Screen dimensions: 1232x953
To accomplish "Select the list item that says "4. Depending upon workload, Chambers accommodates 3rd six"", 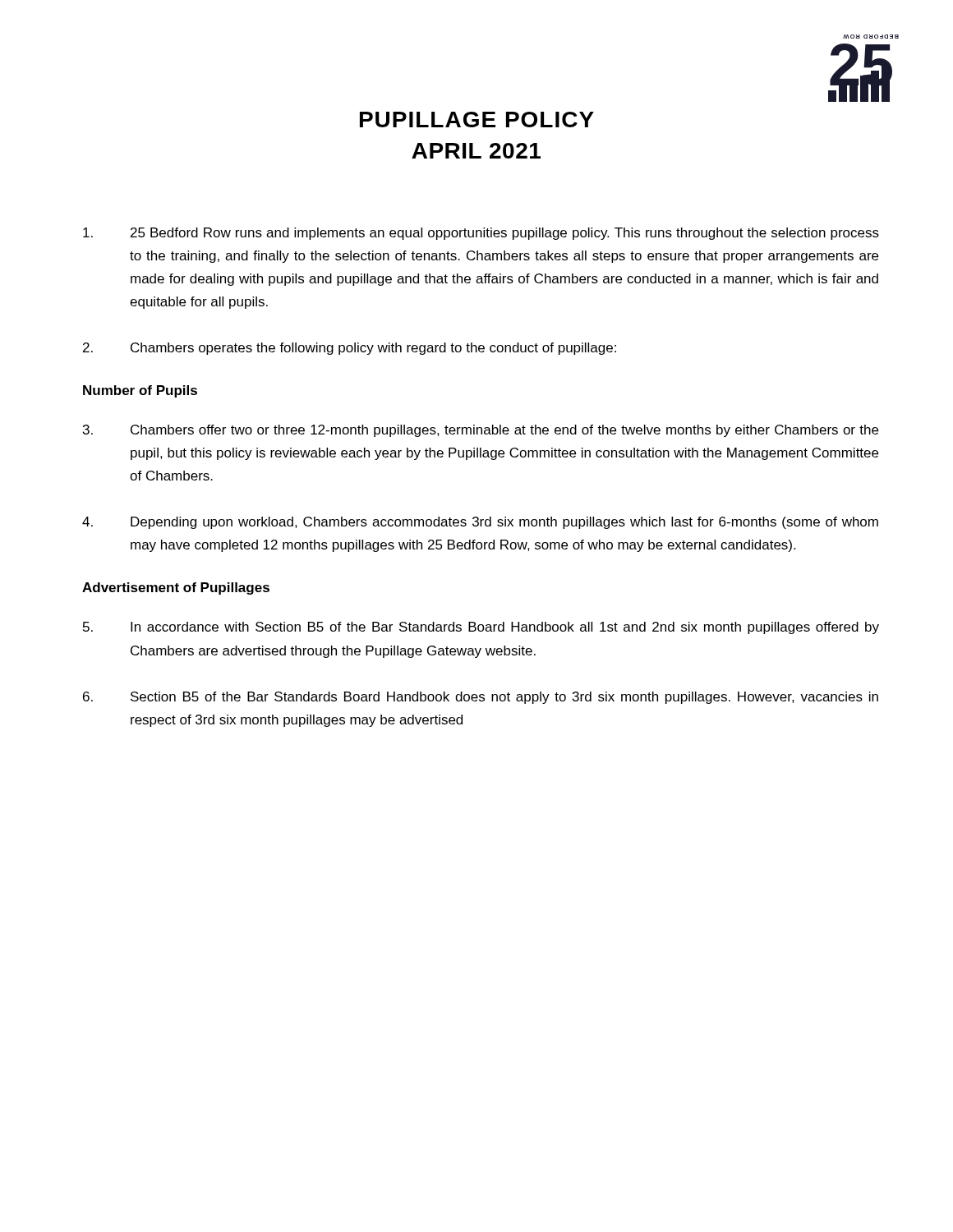I will [481, 534].
